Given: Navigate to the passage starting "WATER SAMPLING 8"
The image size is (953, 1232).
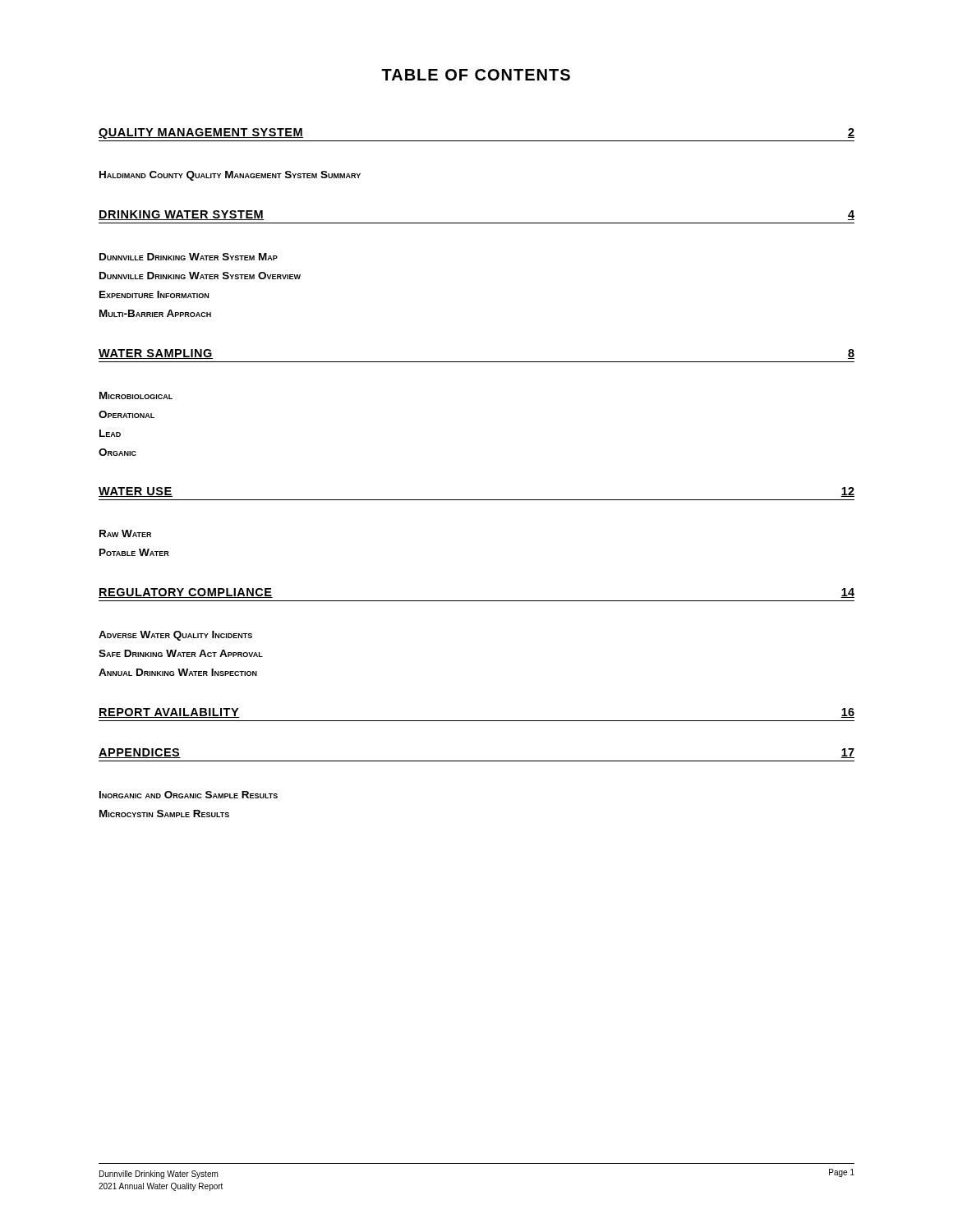Looking at the screenshot, I should tap(476, 354).
